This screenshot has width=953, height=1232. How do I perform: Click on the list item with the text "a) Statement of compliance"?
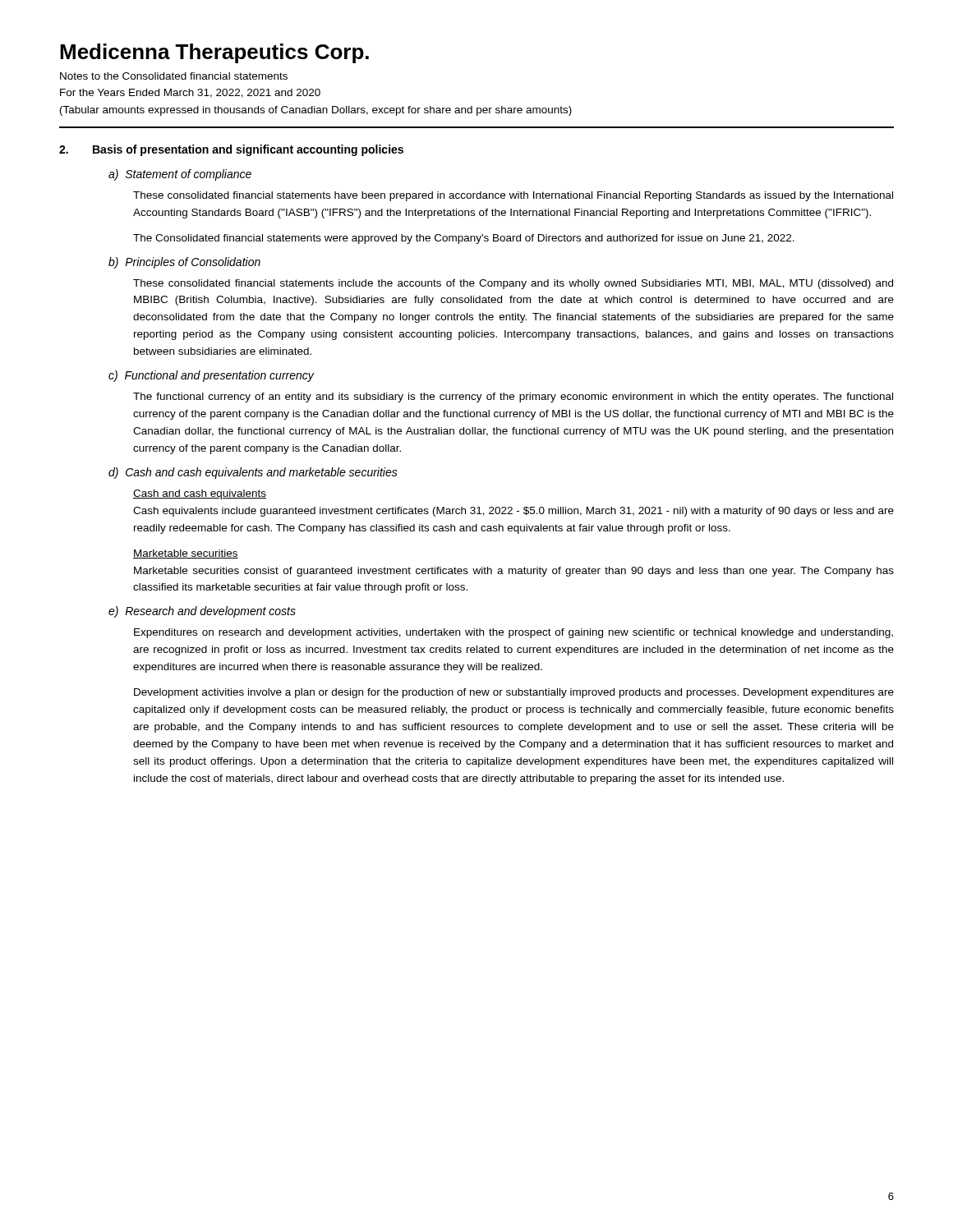tap(180, 175)
